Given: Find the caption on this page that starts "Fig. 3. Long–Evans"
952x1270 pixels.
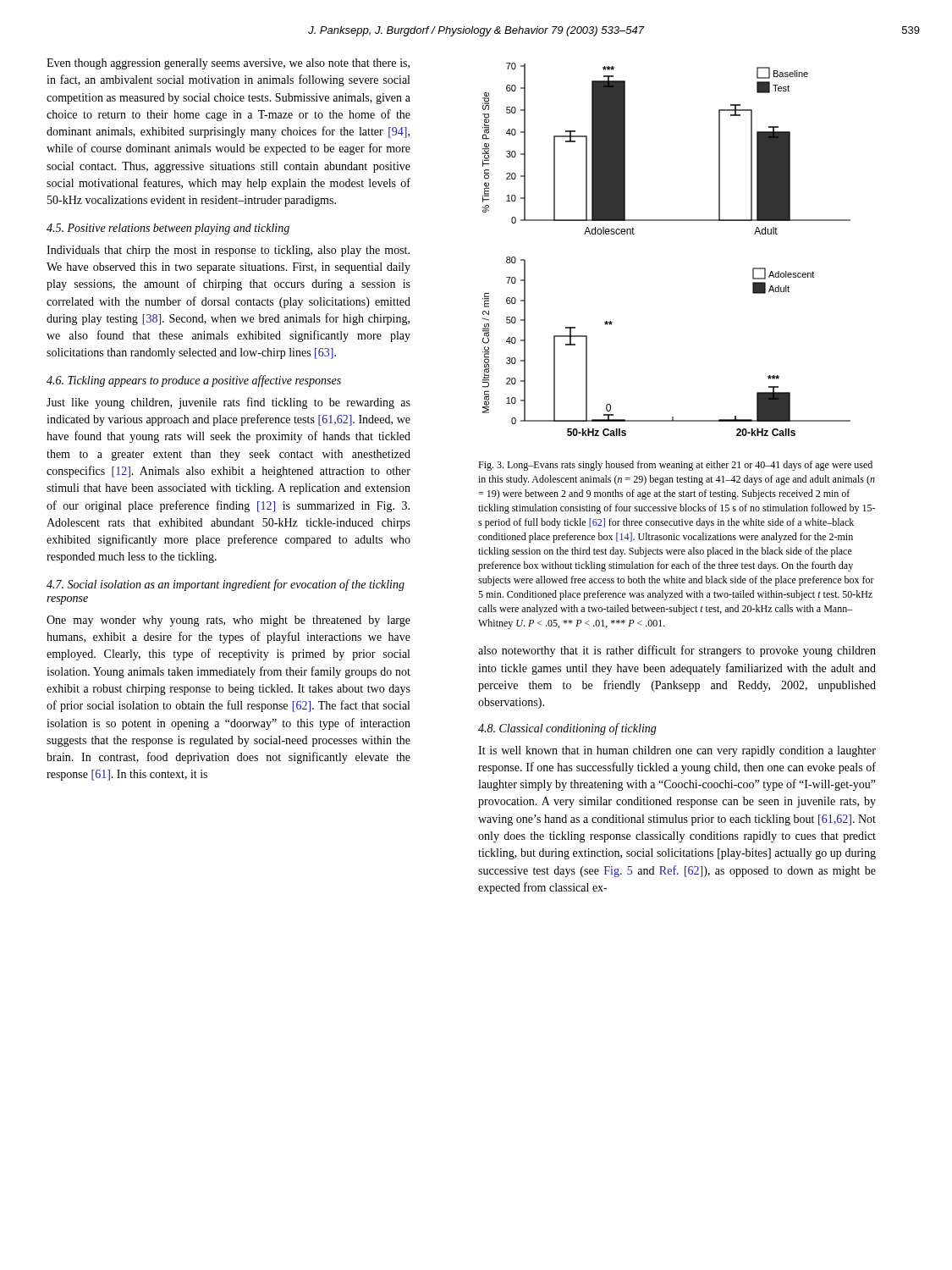Looking at the screenshot, I should (x=677, y=544).
